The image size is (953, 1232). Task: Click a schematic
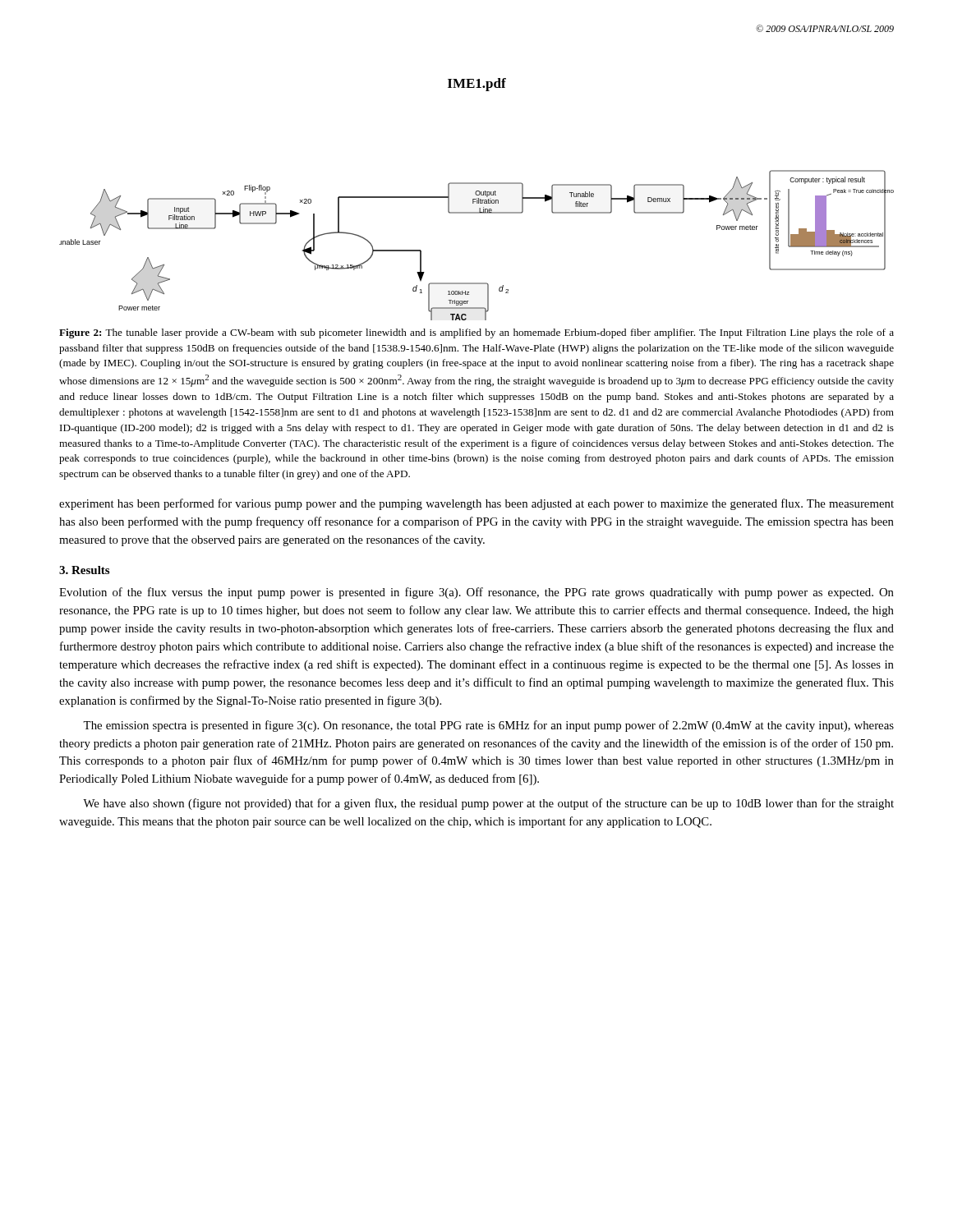[476, 214]
